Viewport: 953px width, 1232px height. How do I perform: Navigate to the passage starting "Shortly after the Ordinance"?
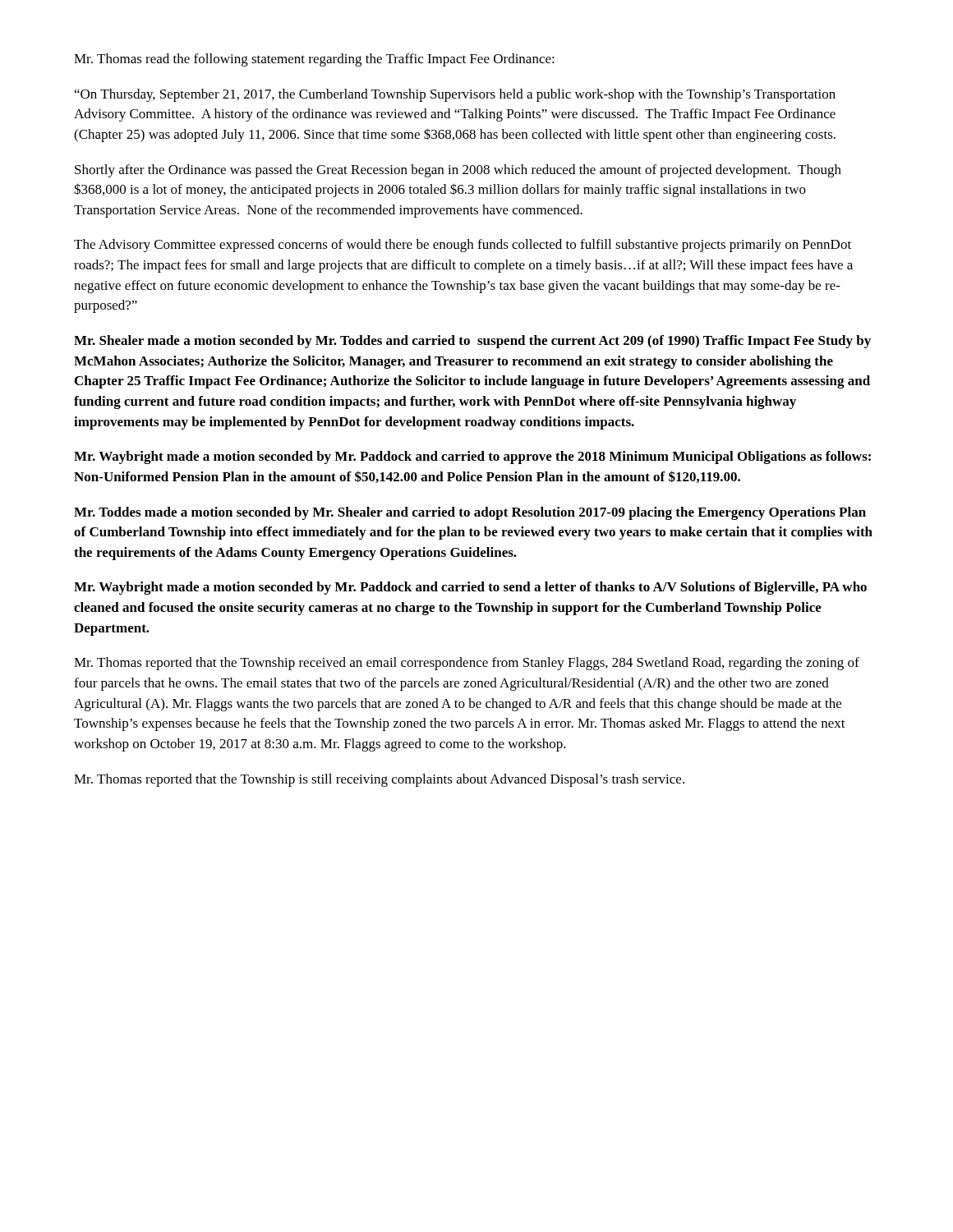coord(458,189)
